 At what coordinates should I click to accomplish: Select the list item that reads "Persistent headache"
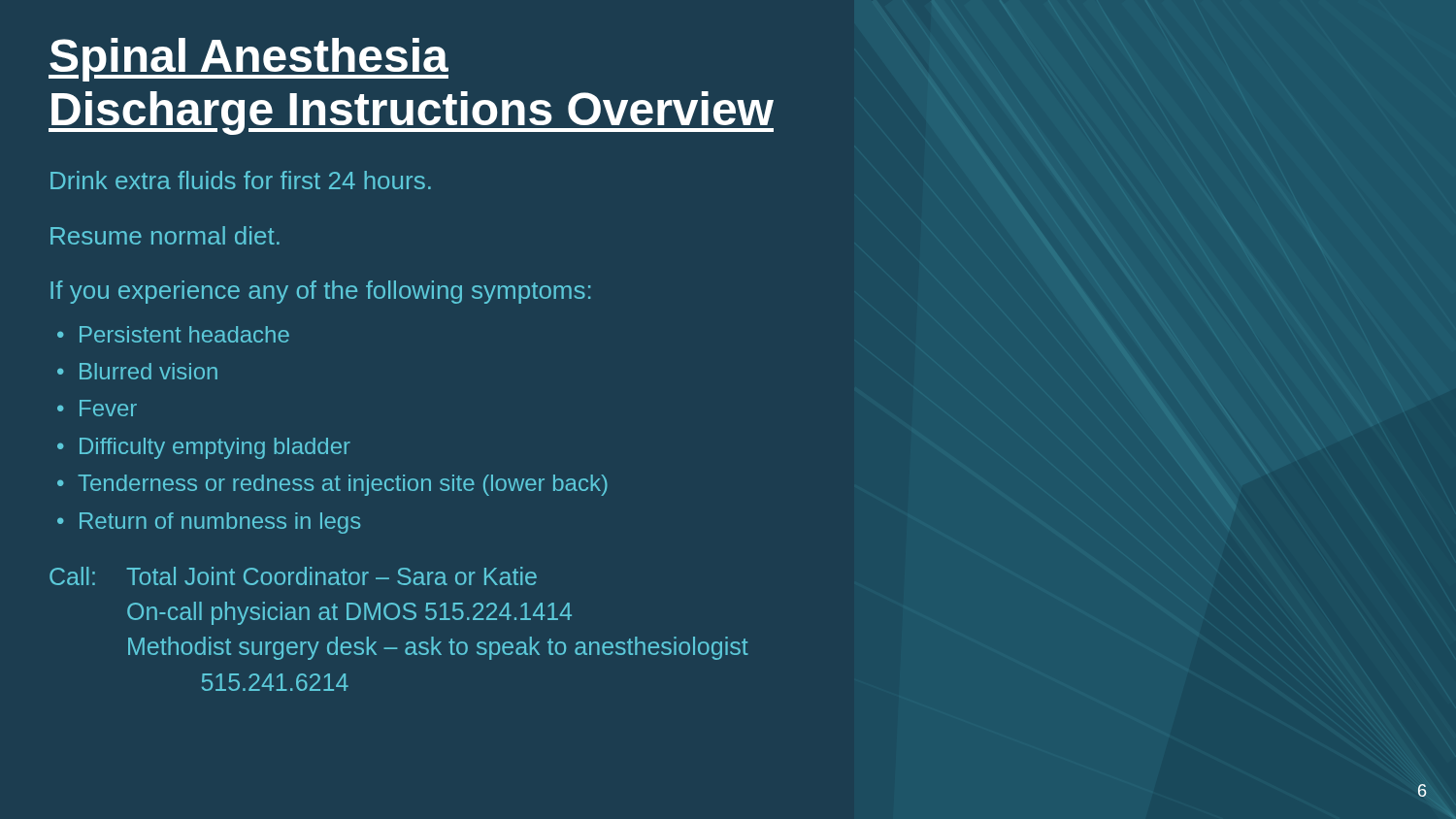pyautogui.click(x=184, y=334)
